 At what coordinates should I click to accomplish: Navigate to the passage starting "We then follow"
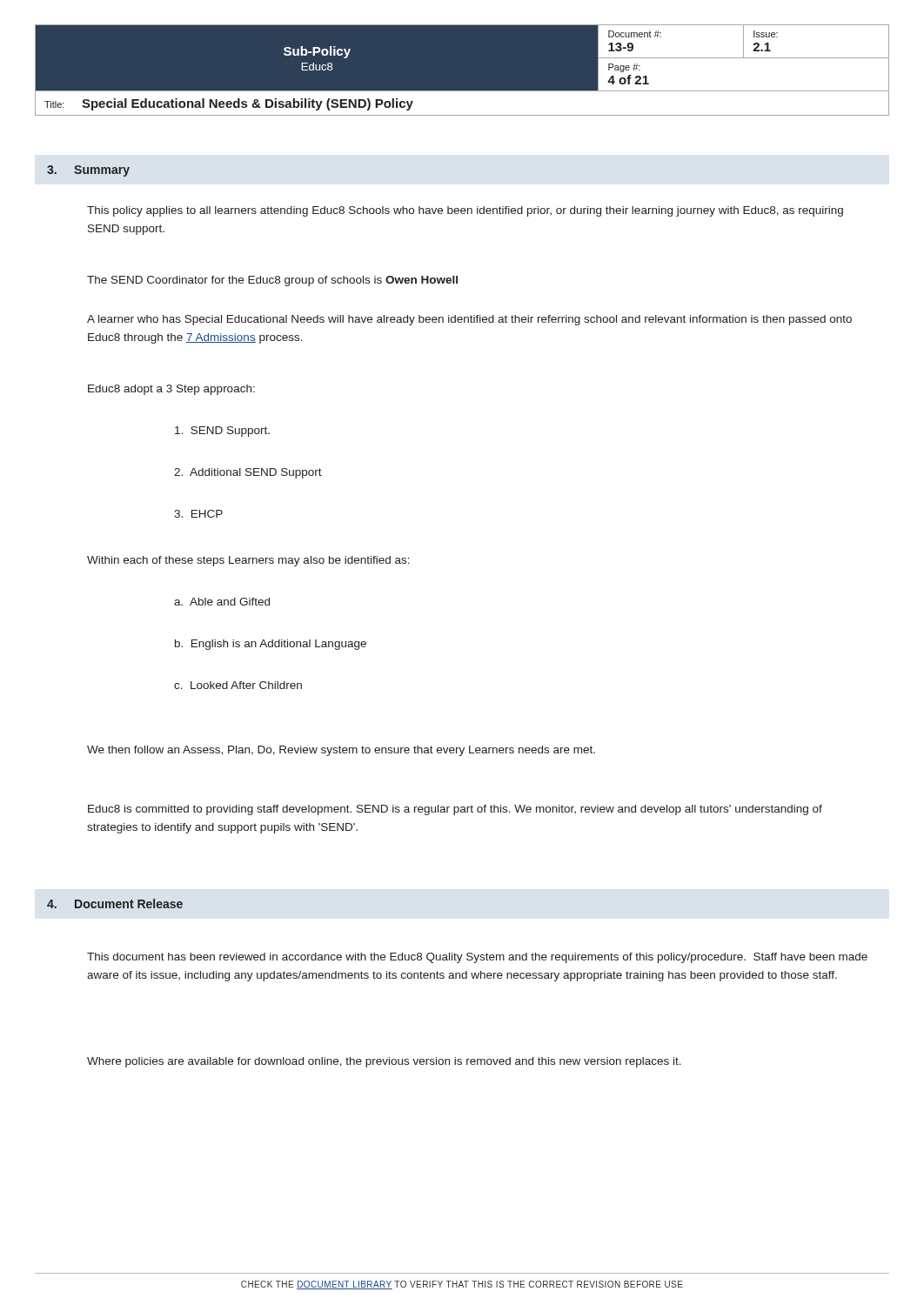pos(342,749)
